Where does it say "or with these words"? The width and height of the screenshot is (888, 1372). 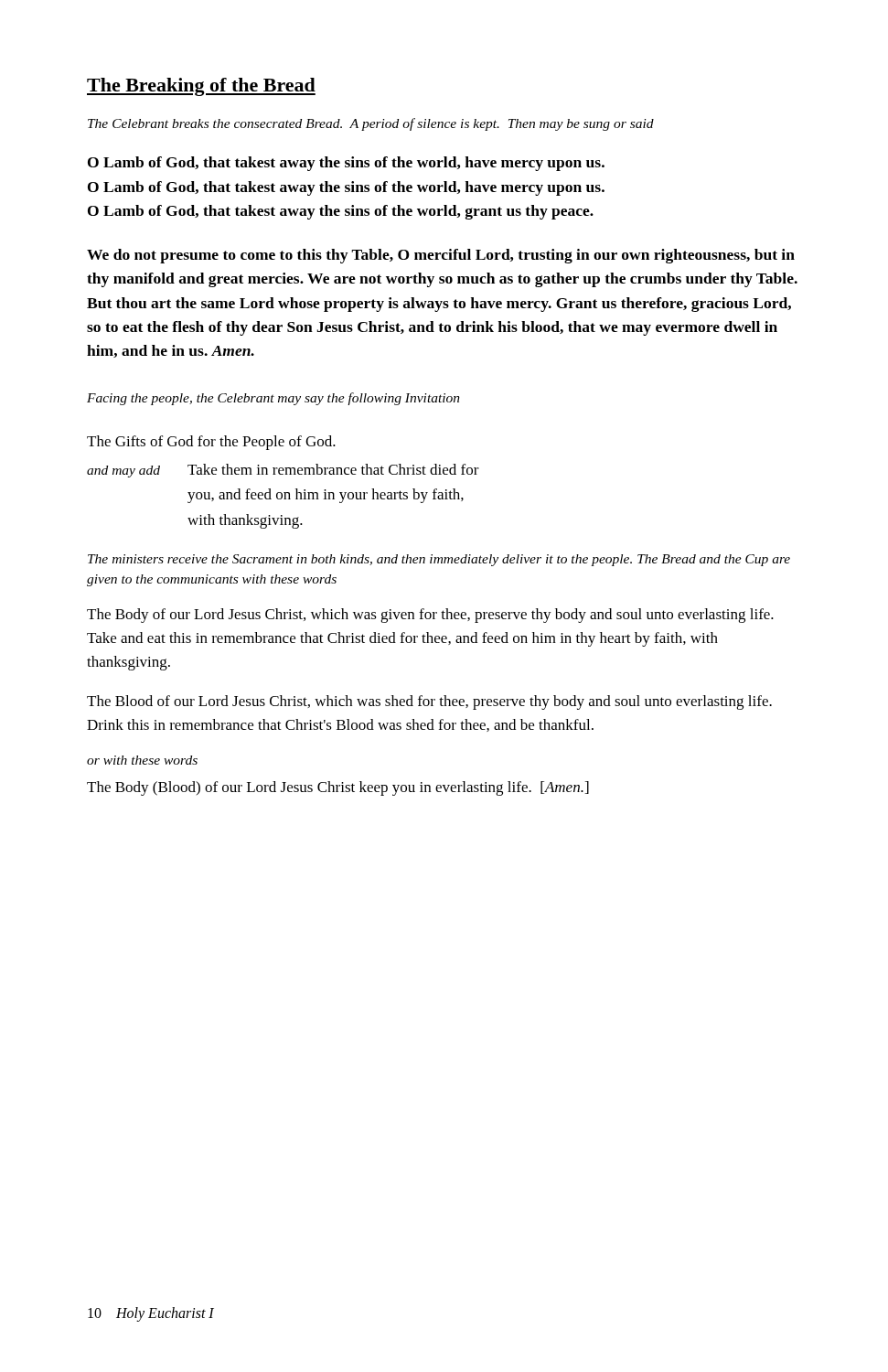coord(142,760)
